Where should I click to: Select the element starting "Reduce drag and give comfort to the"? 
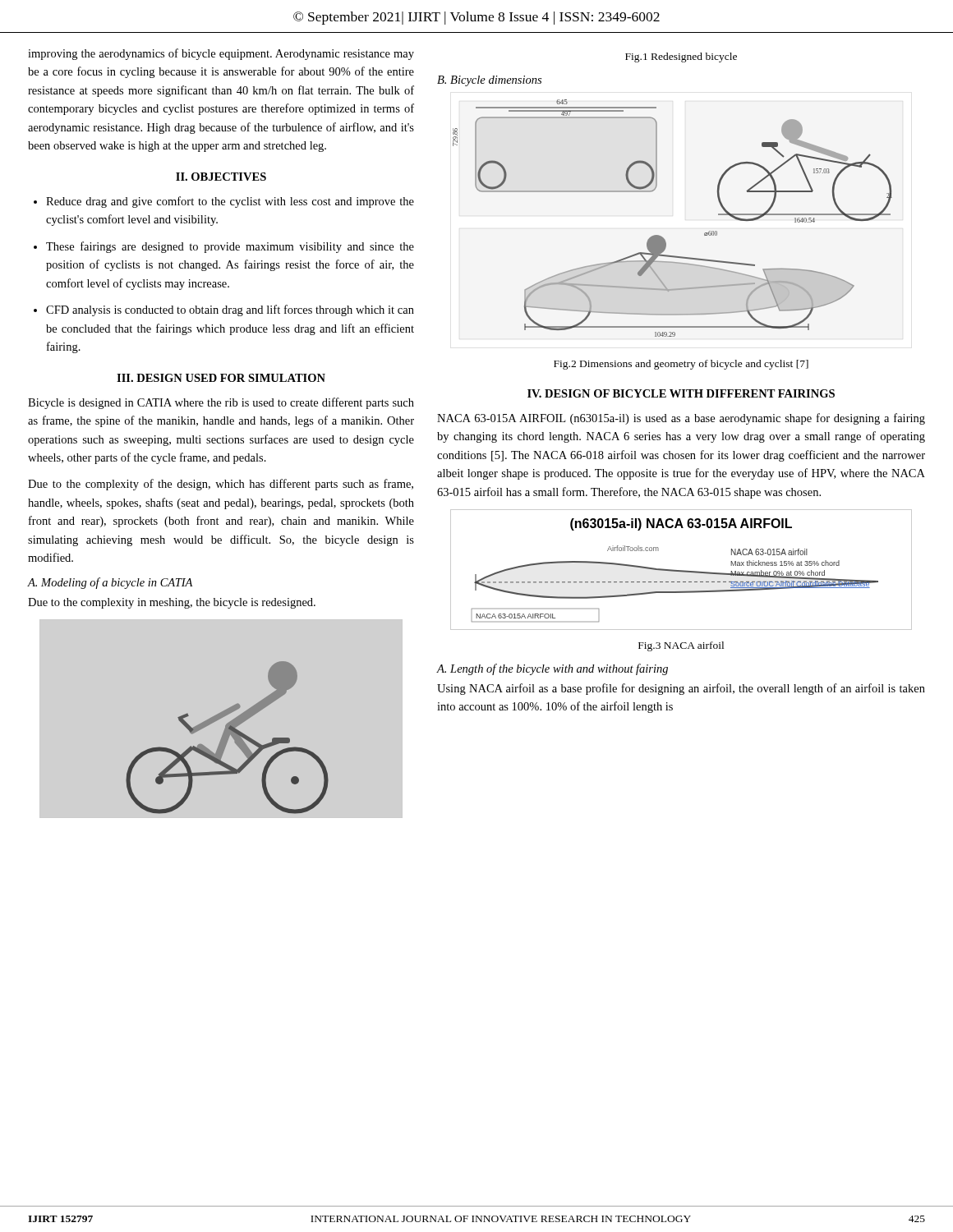pos(221,210)
